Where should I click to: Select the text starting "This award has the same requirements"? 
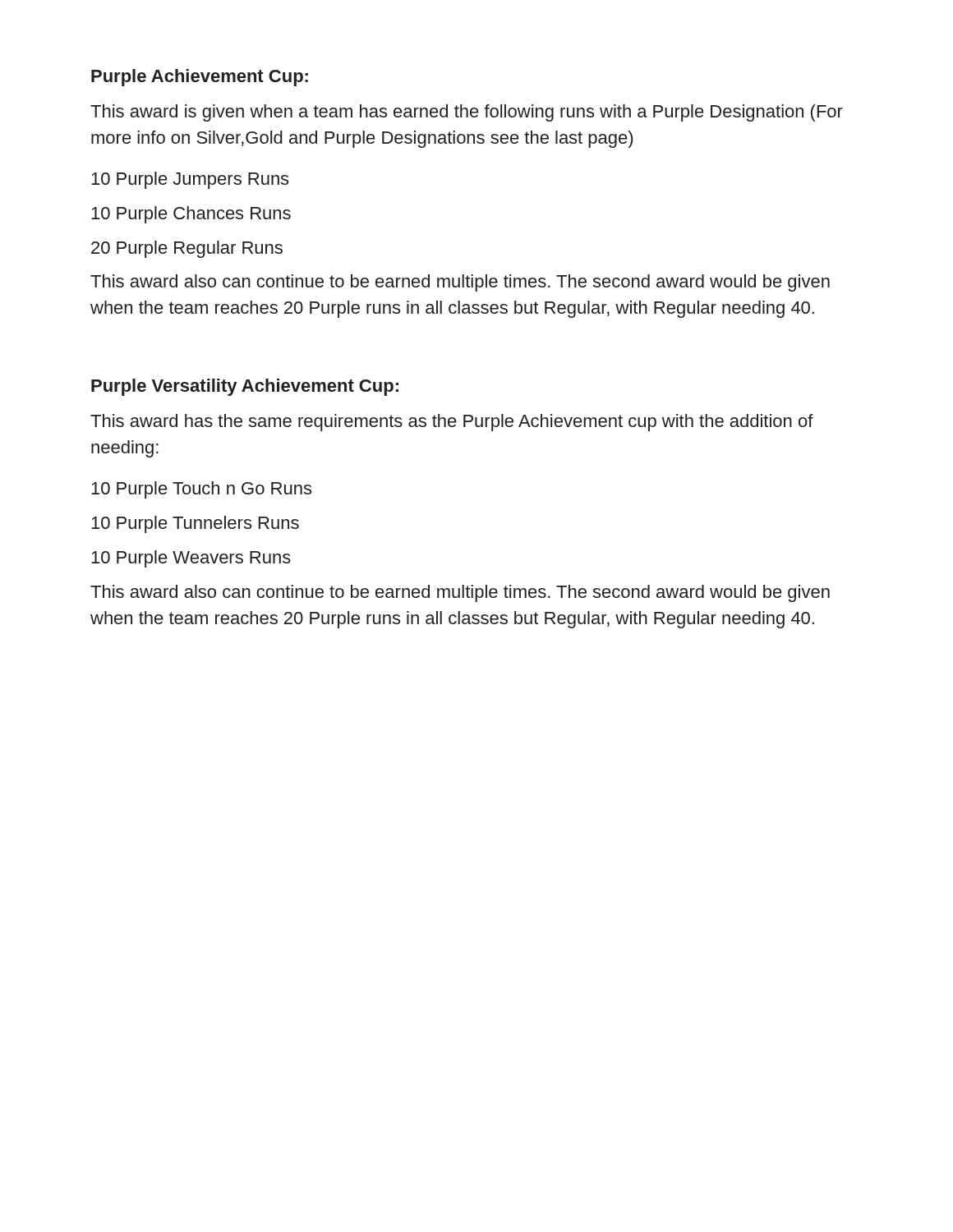452,434
